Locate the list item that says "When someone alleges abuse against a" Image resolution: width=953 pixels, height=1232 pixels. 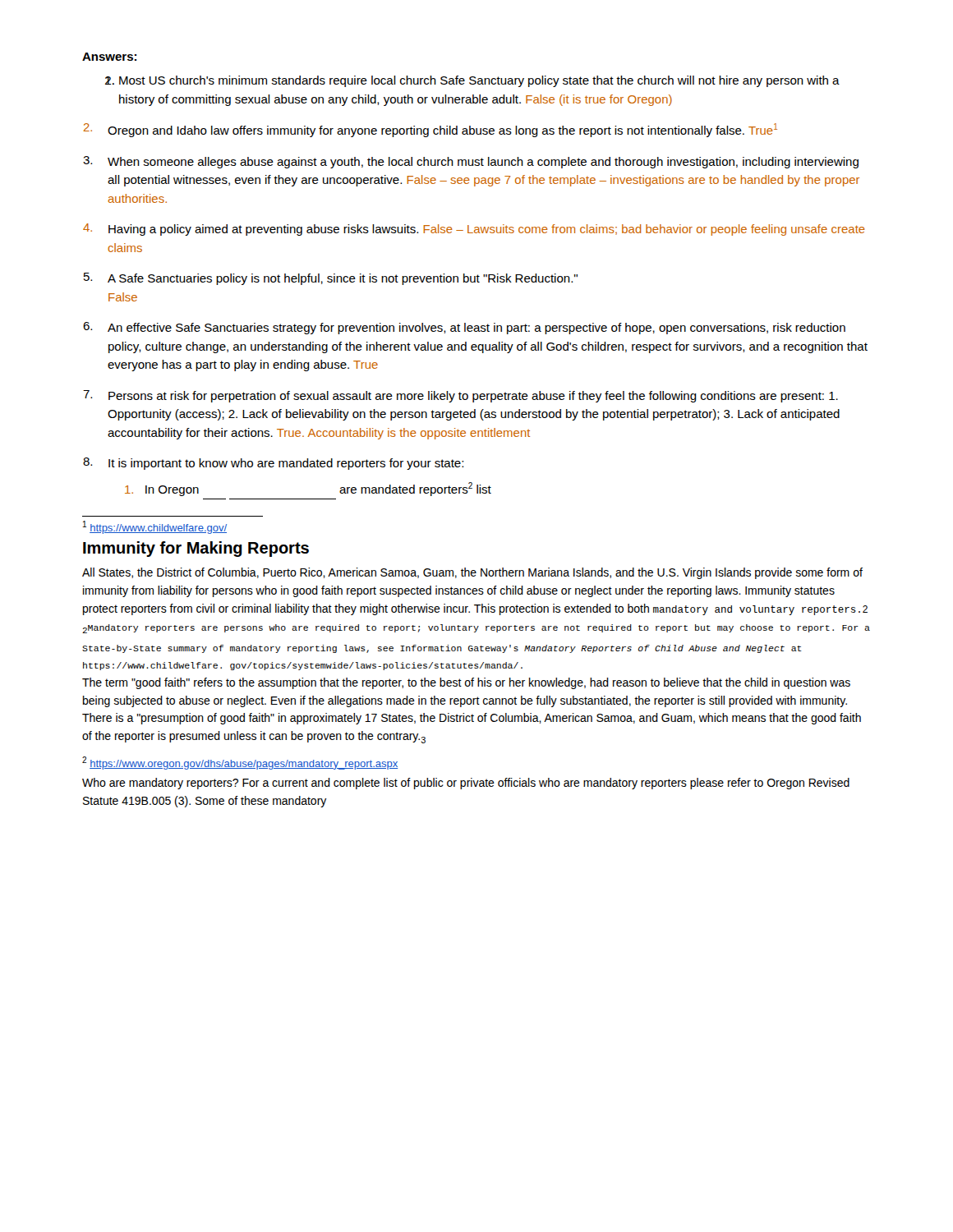pyautogui.click(x=484, y=179)
